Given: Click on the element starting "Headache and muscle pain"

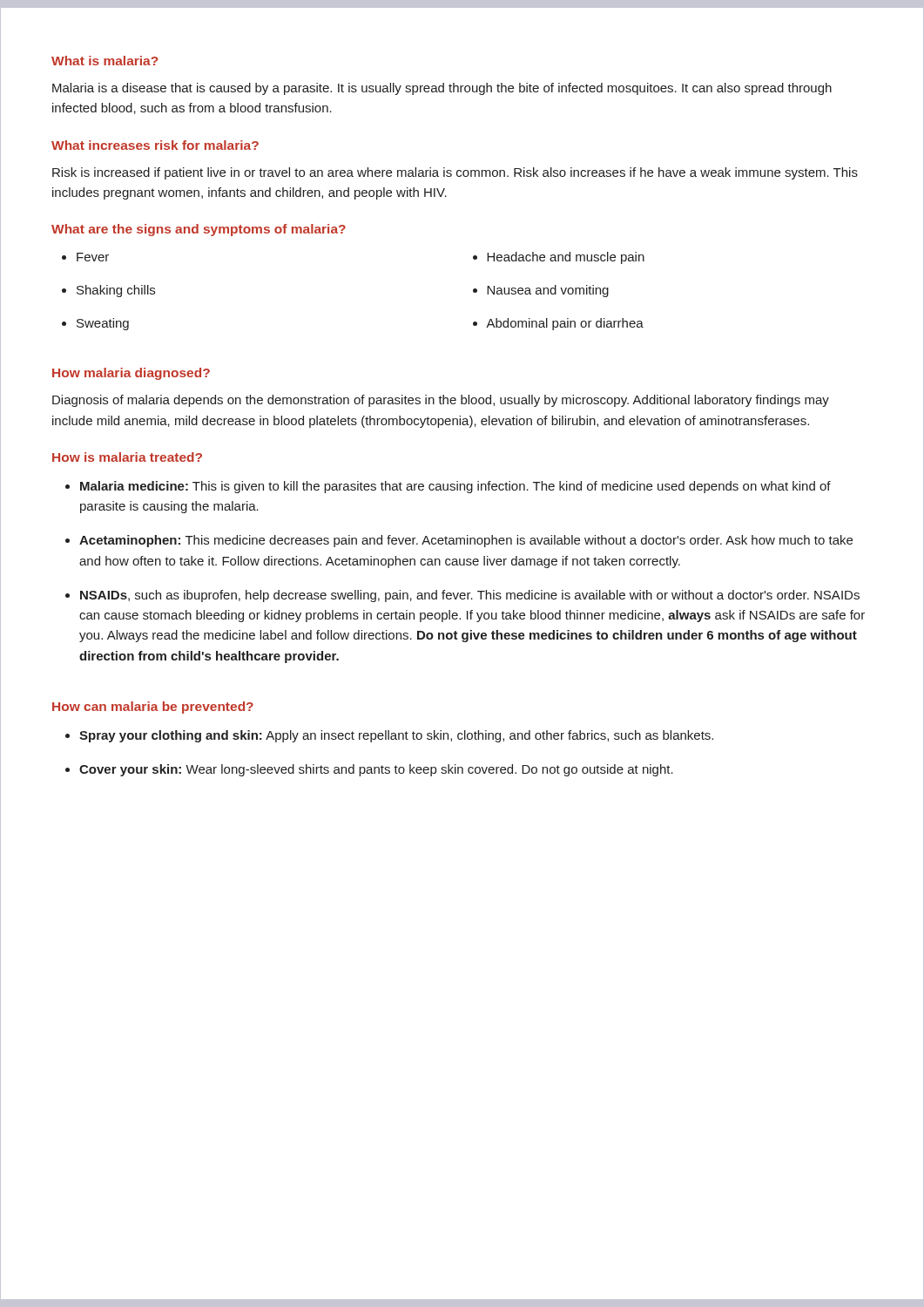Looking at the screenshot, I should (566, 257).
